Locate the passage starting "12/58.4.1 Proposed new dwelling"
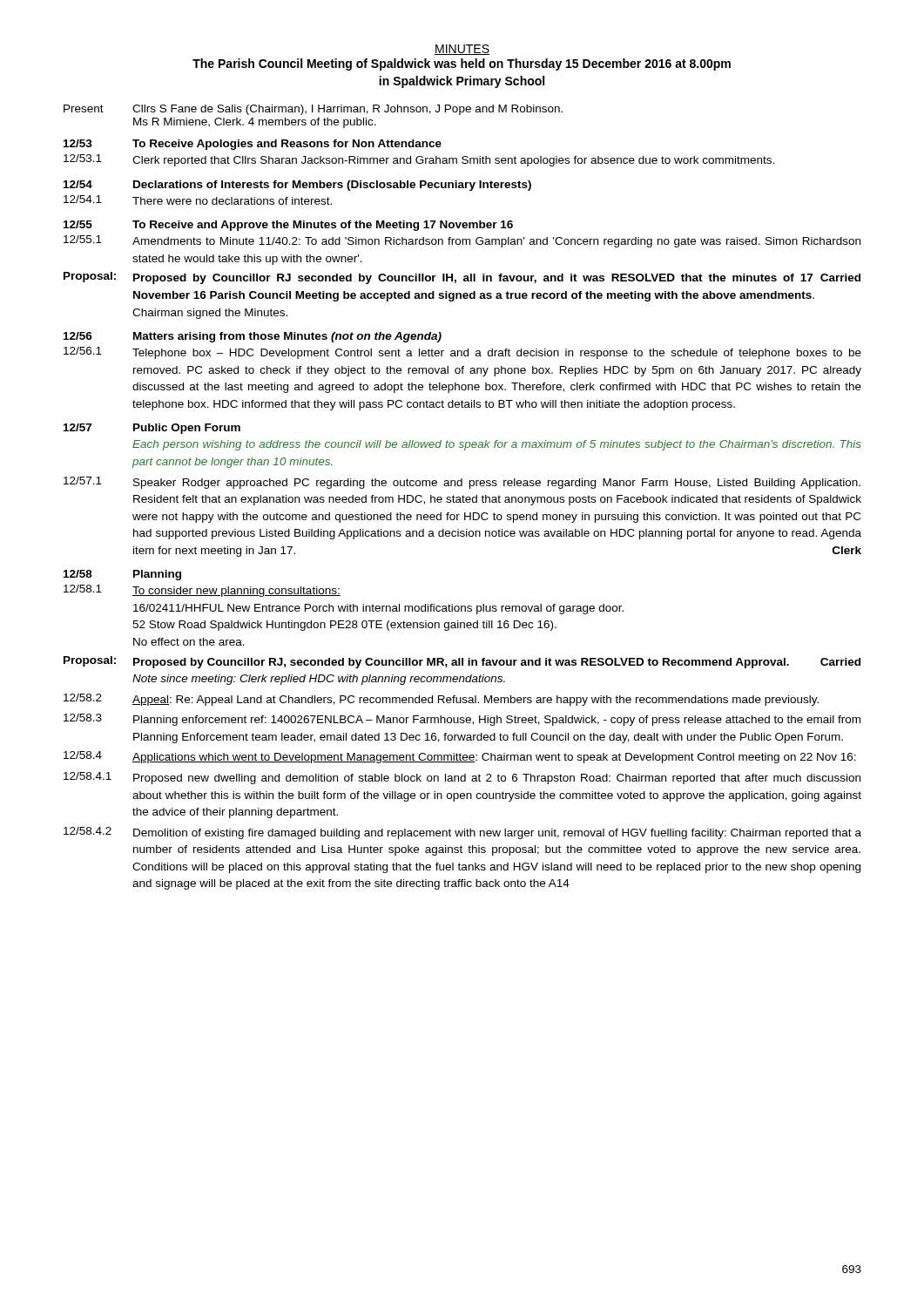Image resolution: width=924 pixels, height=1307 pixels. [462, 795]
